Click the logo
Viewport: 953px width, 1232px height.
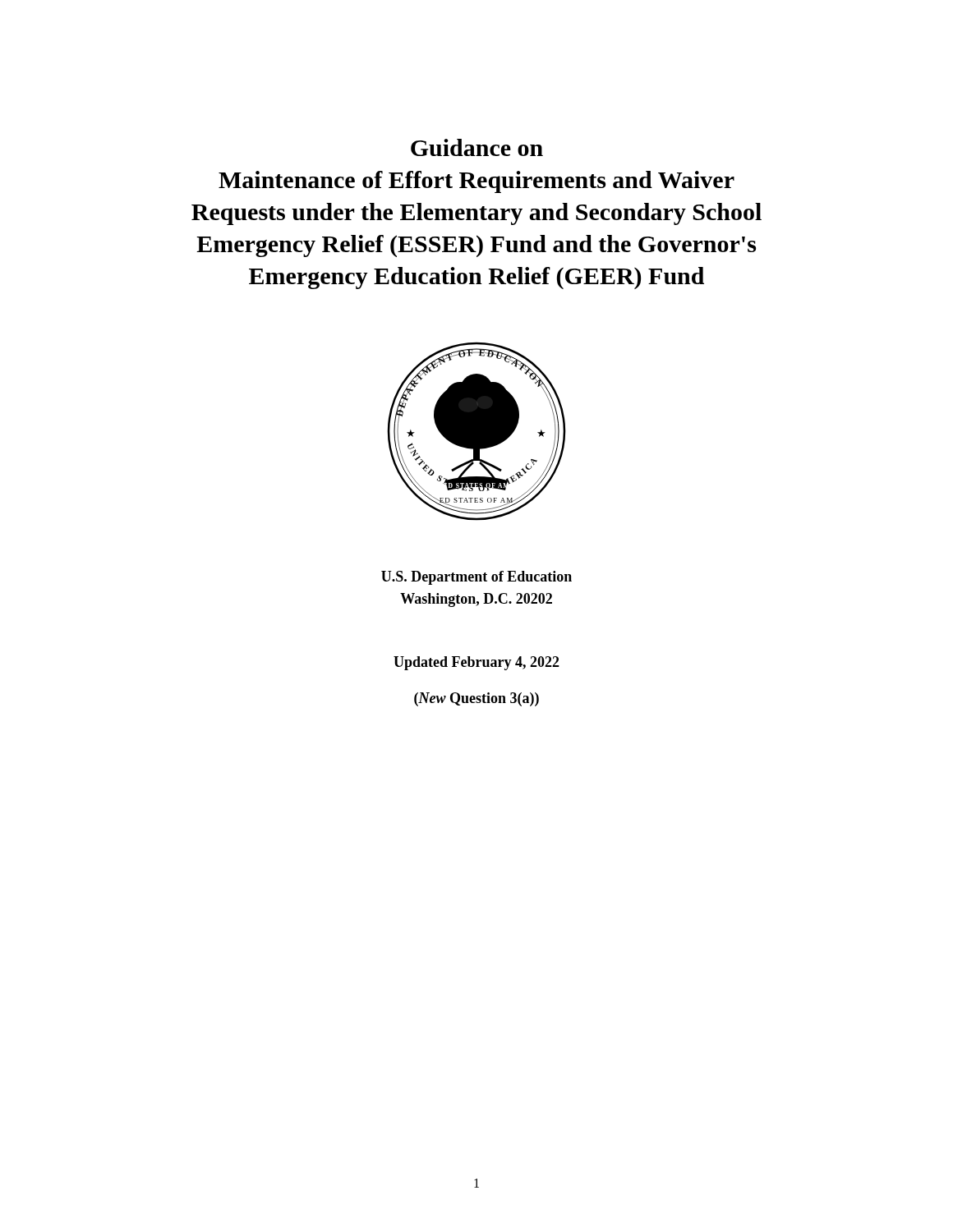(x=476, y=433)
